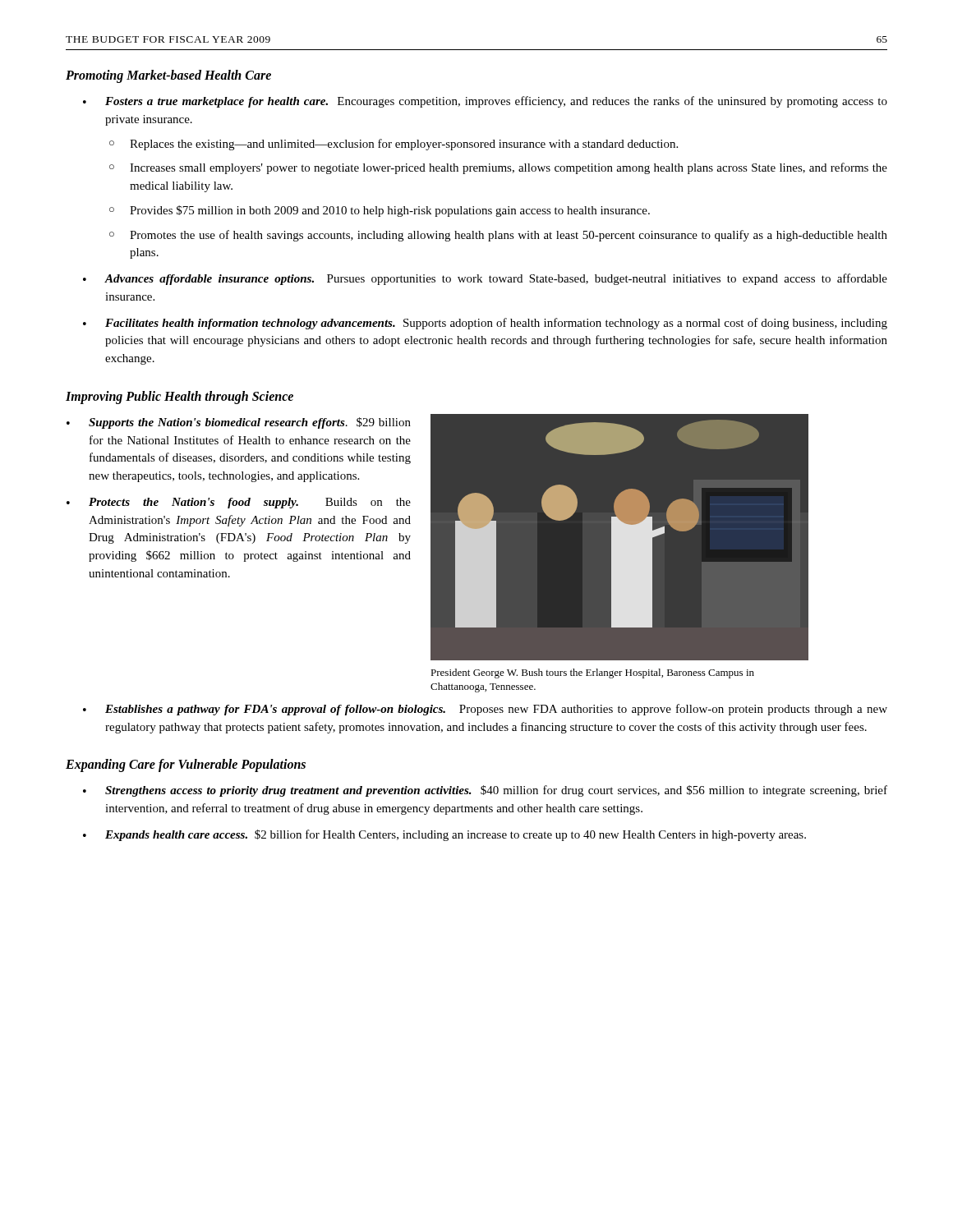Screen dimensions: 1232x953
Task: Where is the passage that starts "Promotes the use of"?
Action: pyautogui.click(x=509, y=243)
